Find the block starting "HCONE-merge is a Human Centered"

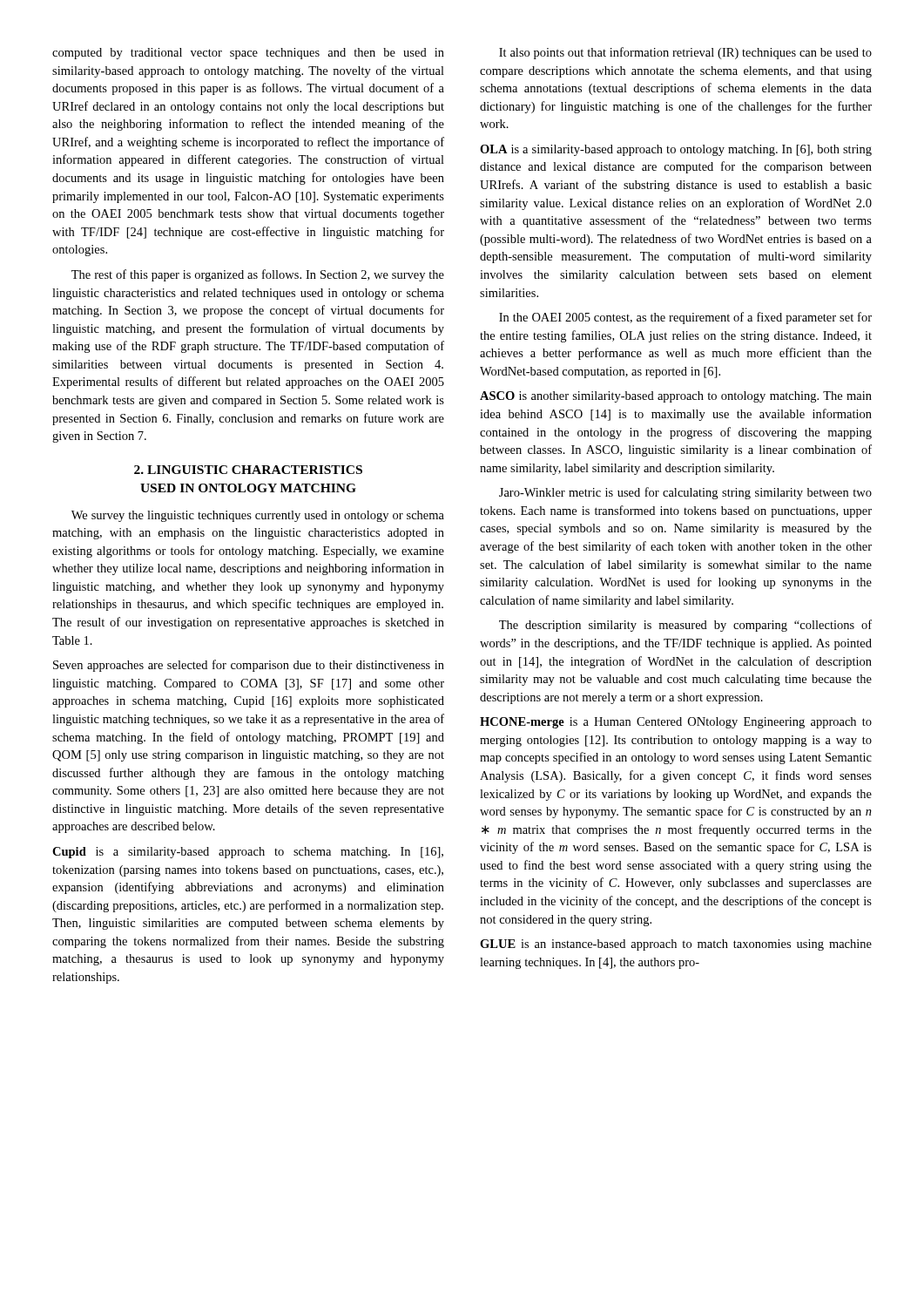(x=676, y=821)
